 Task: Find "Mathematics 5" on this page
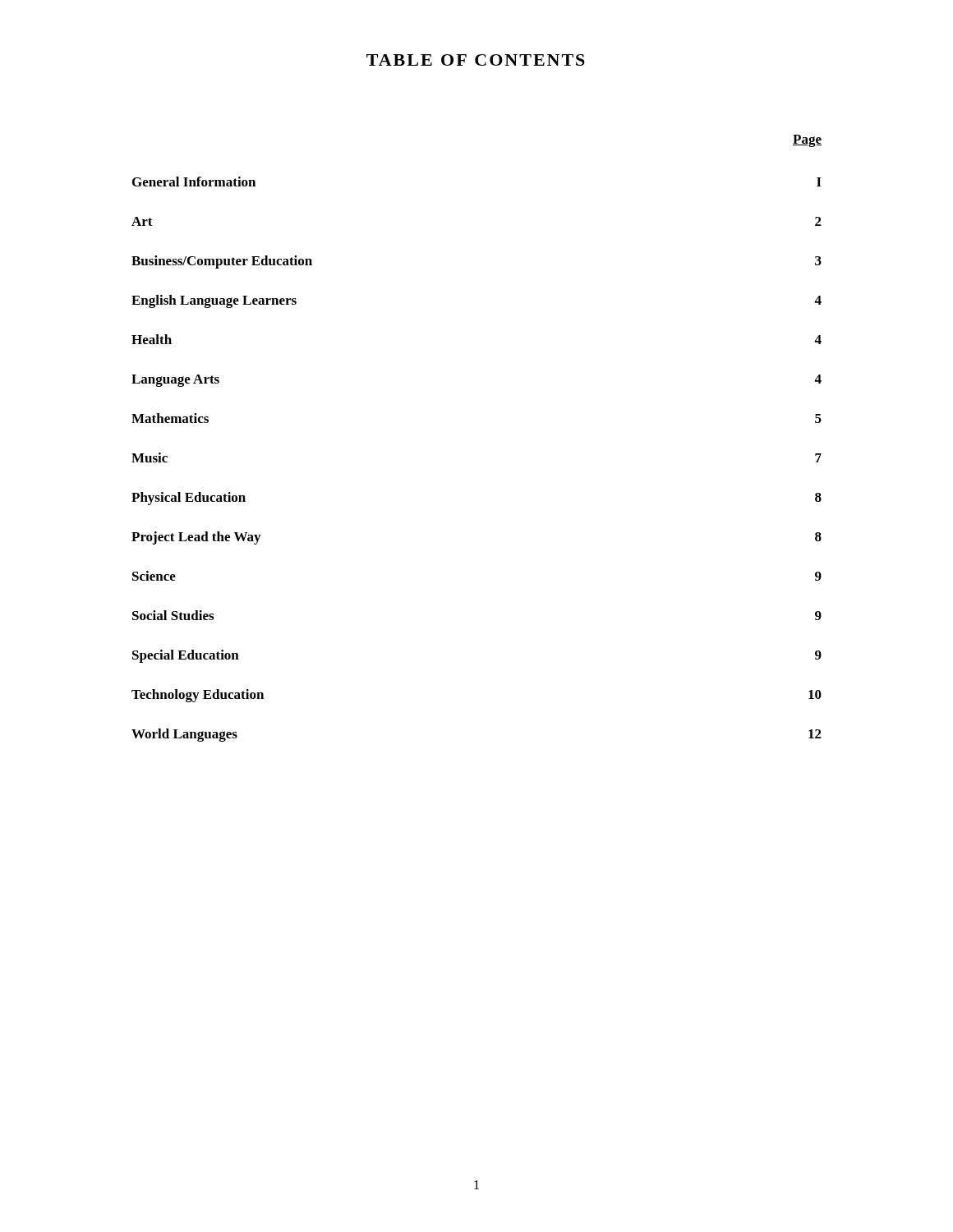tap(176, 418)
